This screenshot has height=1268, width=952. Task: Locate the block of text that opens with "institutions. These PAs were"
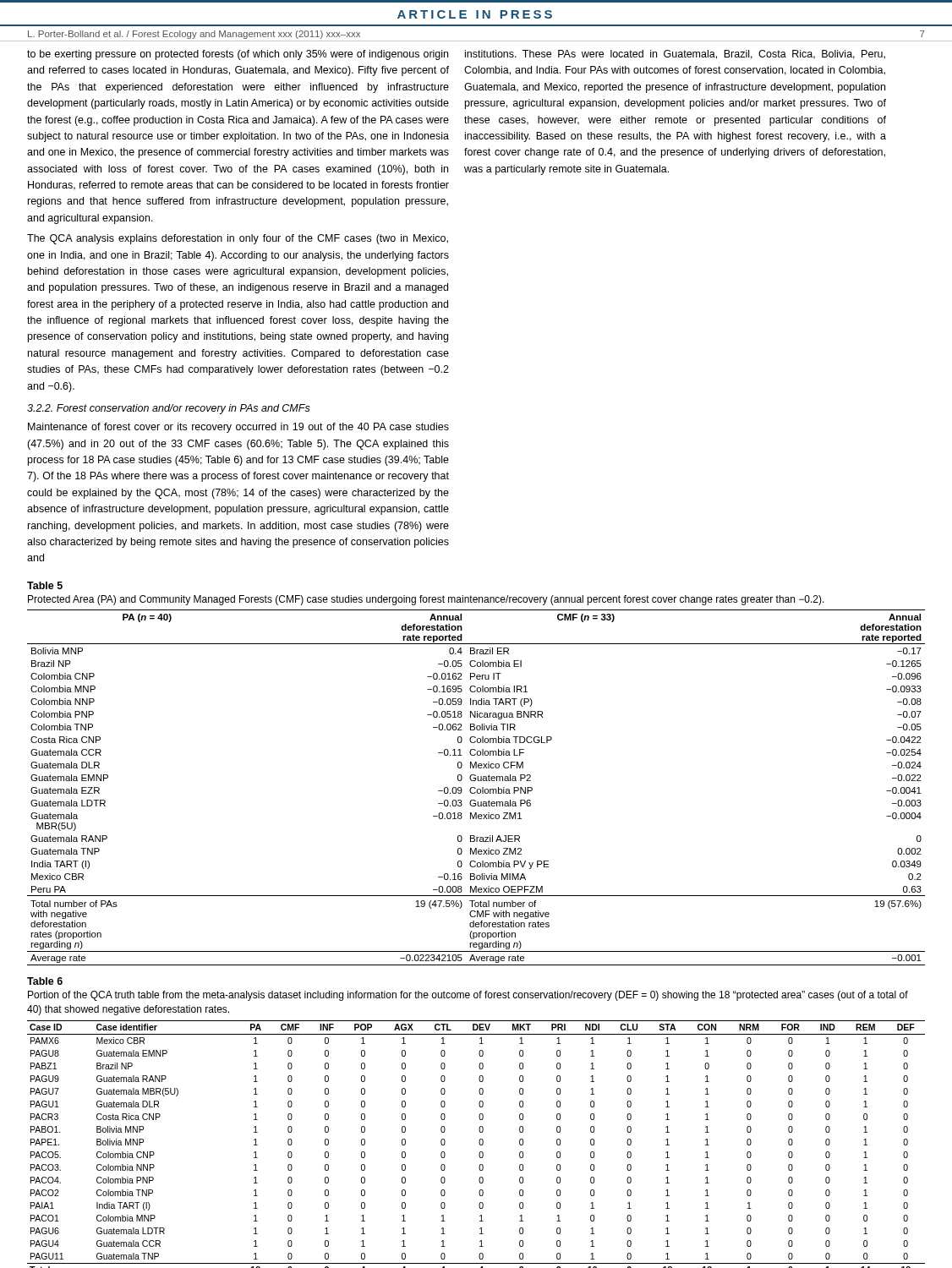[675, 112]
